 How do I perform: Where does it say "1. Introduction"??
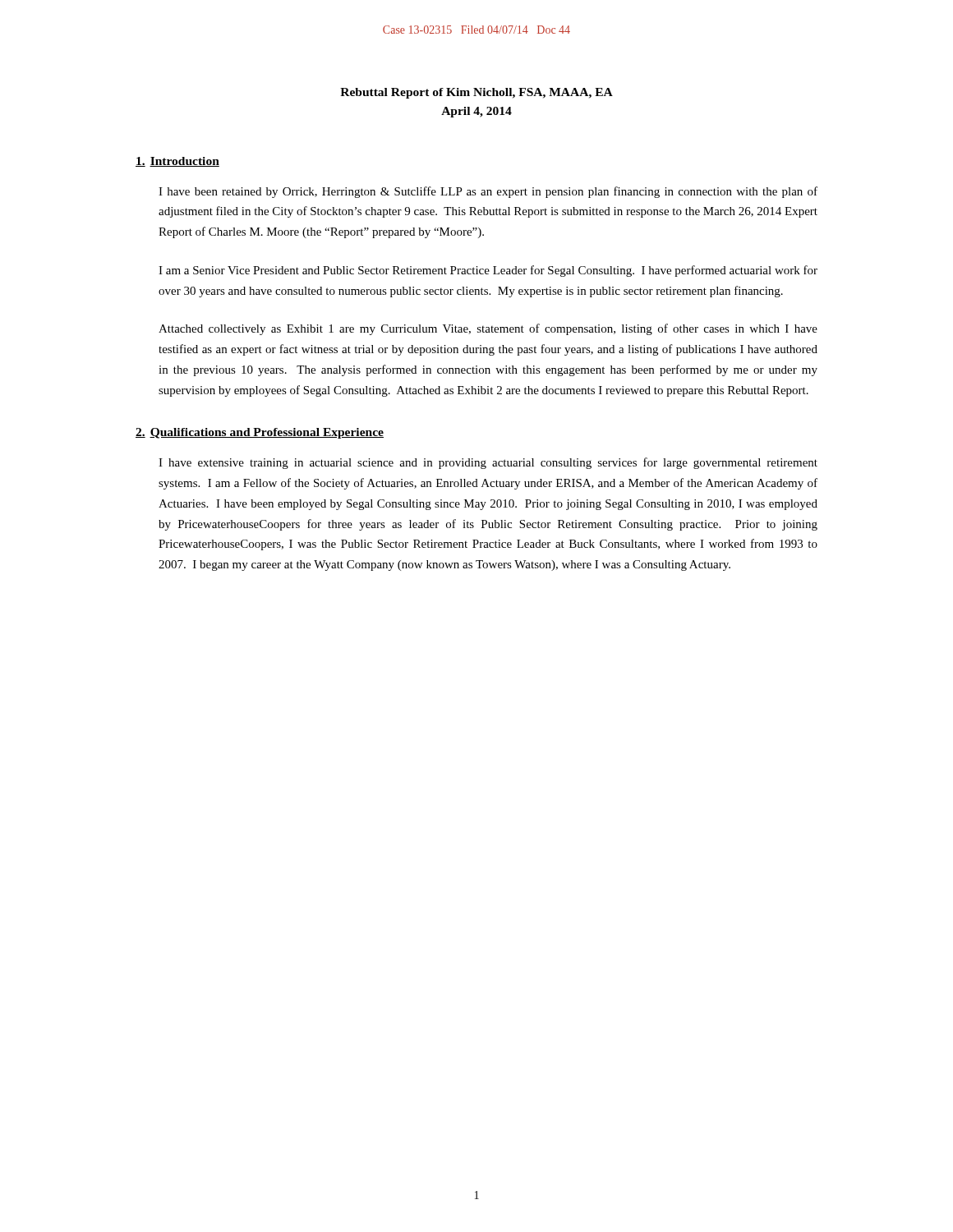177,161
